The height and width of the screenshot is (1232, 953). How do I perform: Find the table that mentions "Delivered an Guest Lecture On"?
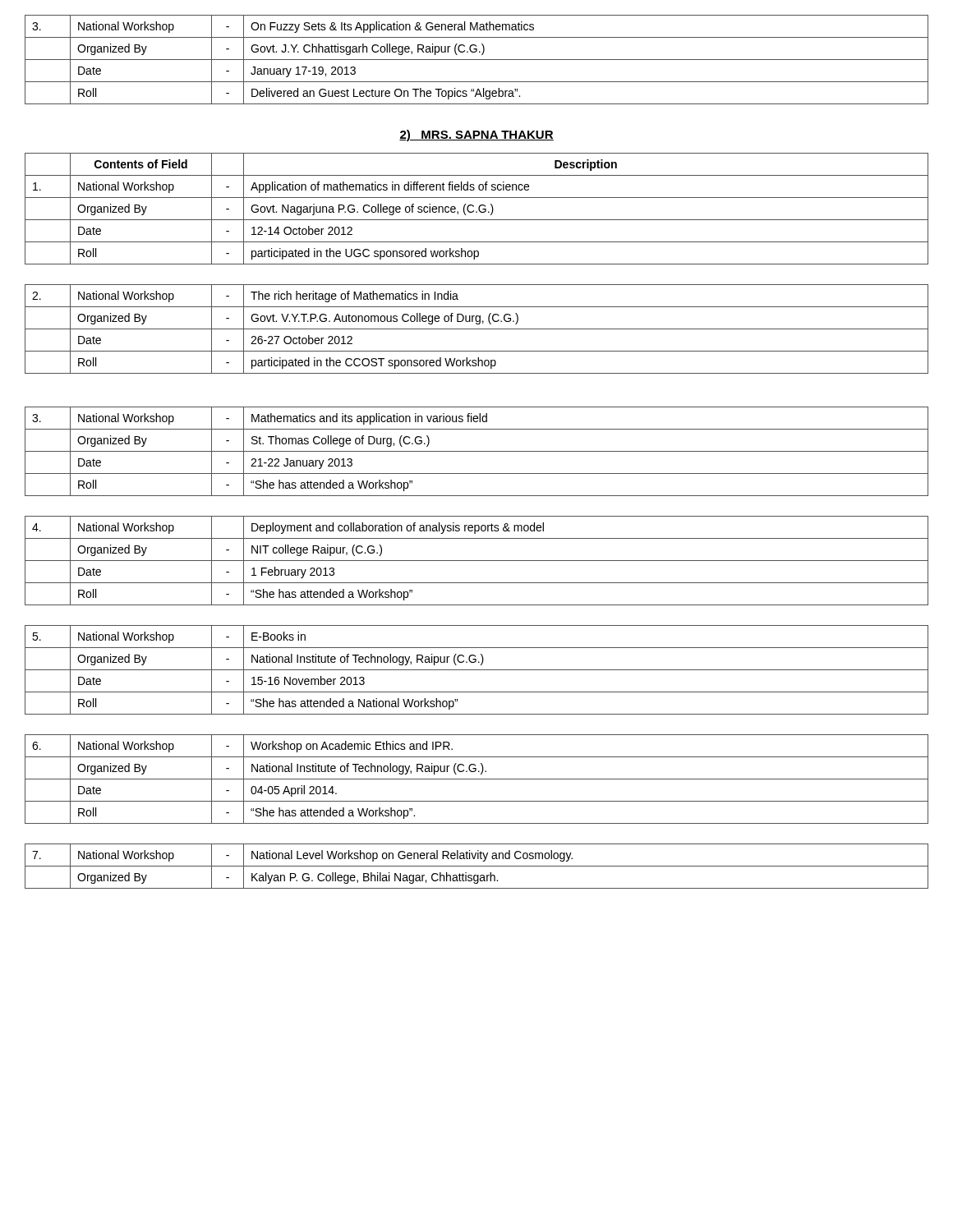(476, 60)
